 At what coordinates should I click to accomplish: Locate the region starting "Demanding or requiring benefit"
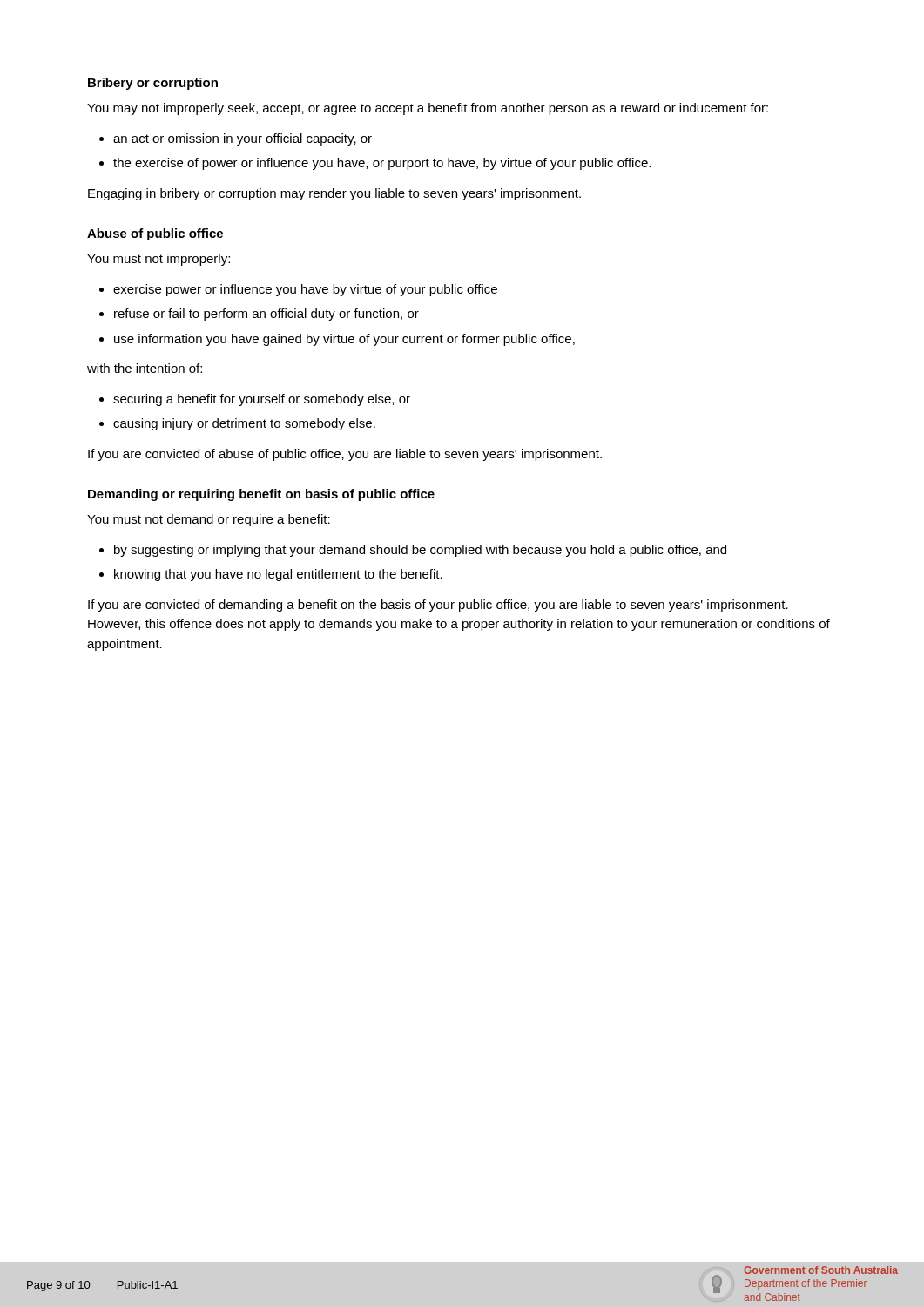pyautogui.click(x=261, y=494)
